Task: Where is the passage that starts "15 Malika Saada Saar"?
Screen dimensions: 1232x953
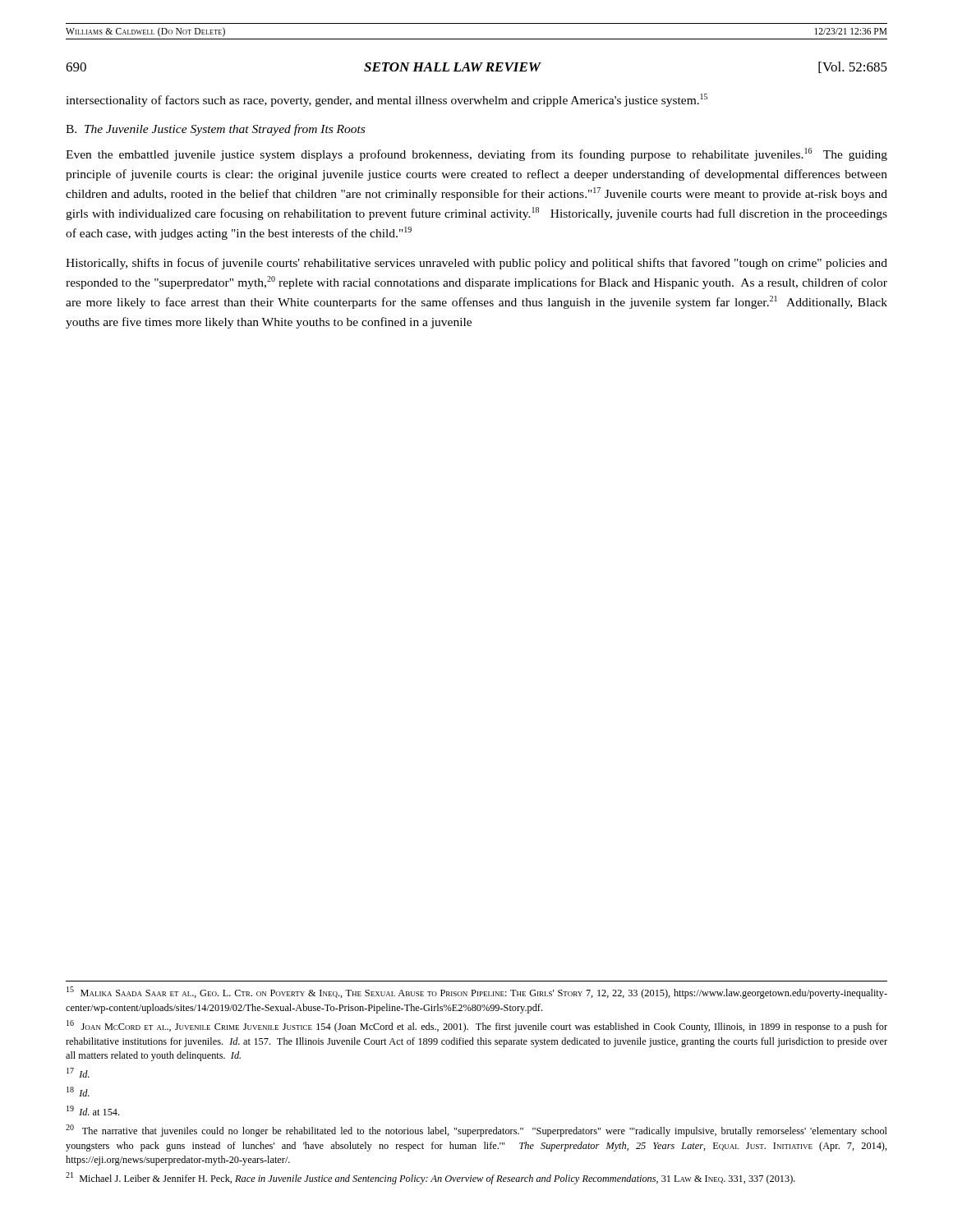Action: click(476, 1000)
